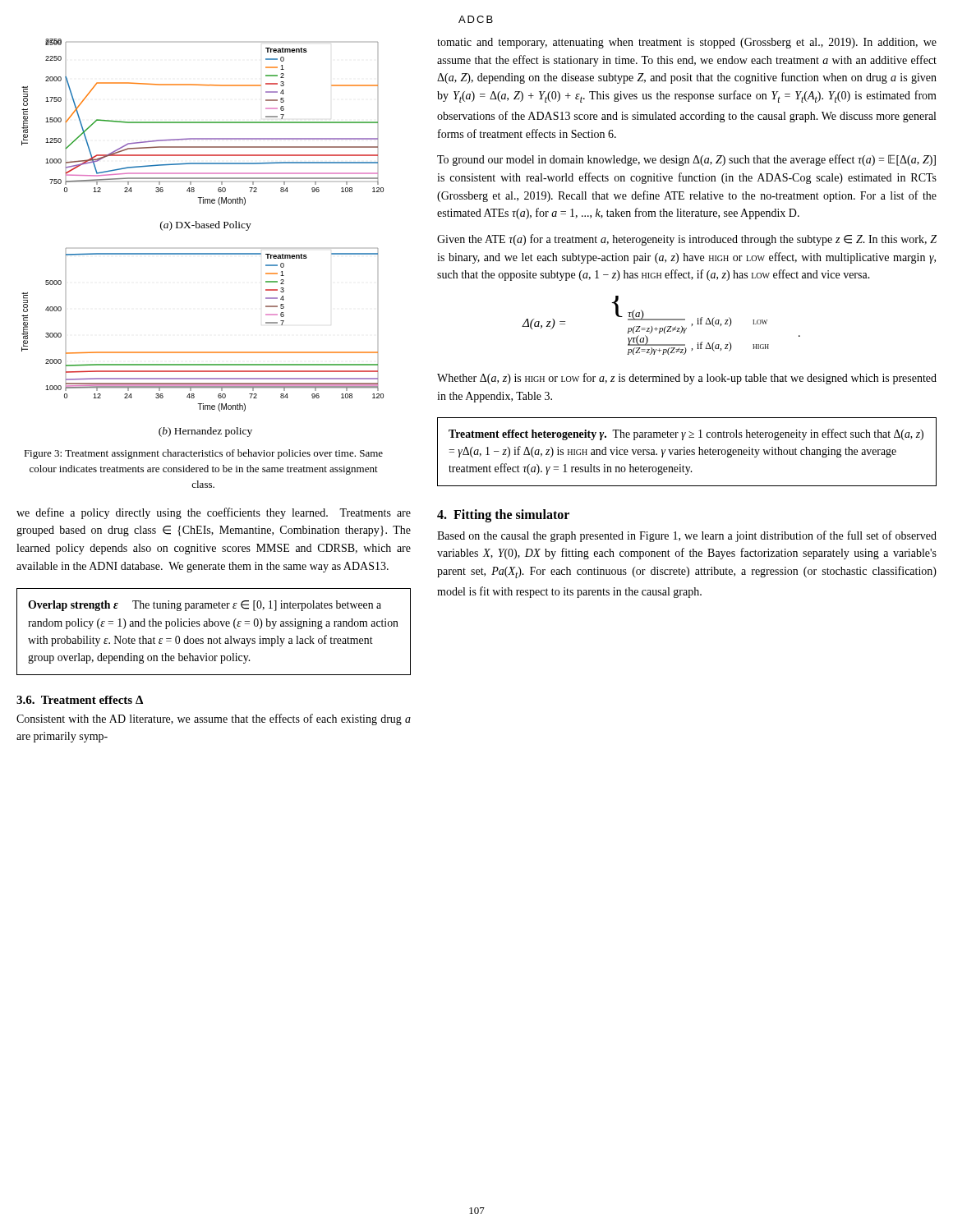Click on the block starting "Treatment effect heterogeneity γ."
Image resolution: width=953 pixels, height=1232 pixels.
pyautogui.click(x=686, y=451)
